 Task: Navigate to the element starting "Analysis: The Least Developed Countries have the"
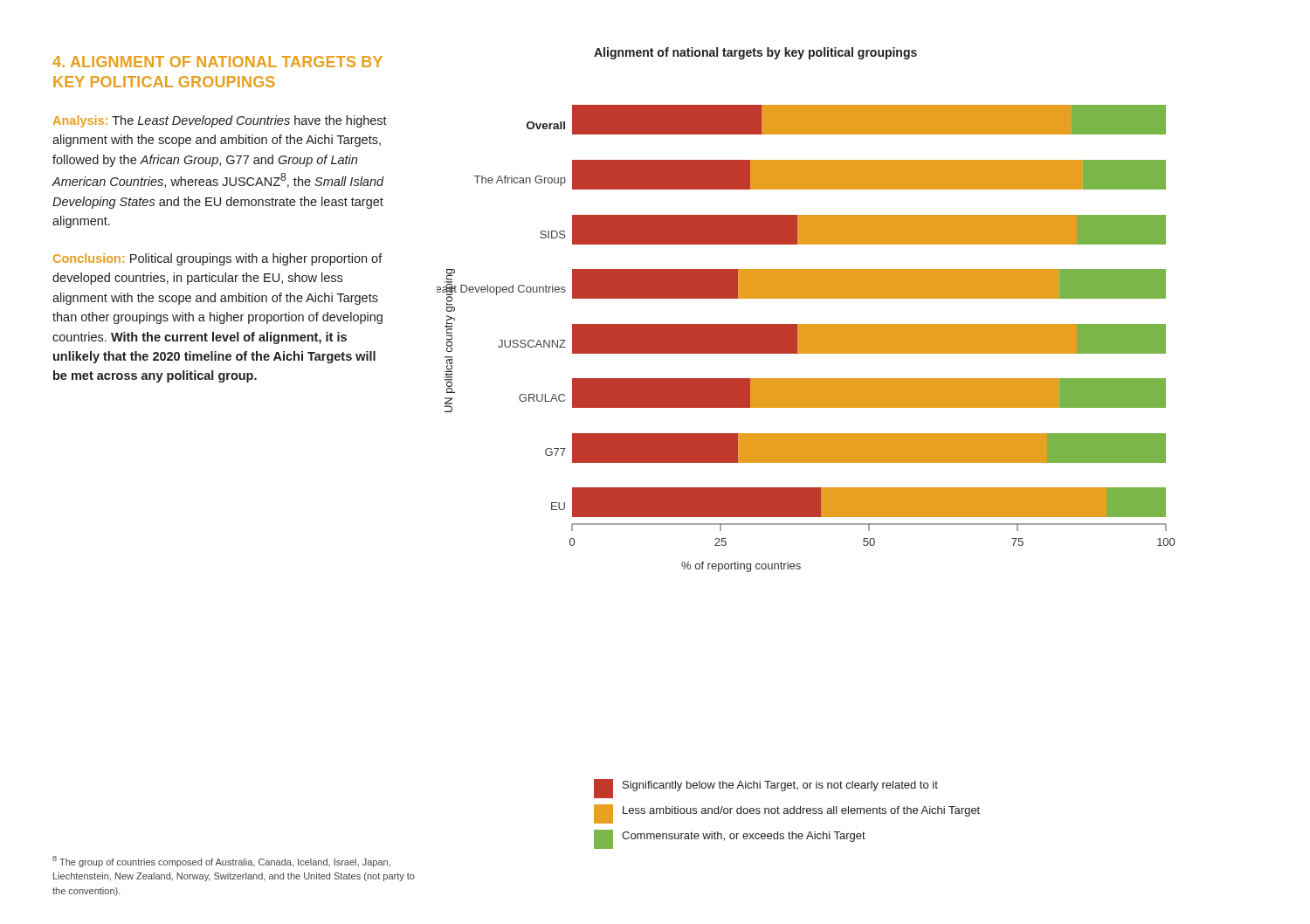pyautogui.click(x=219, y=171)
